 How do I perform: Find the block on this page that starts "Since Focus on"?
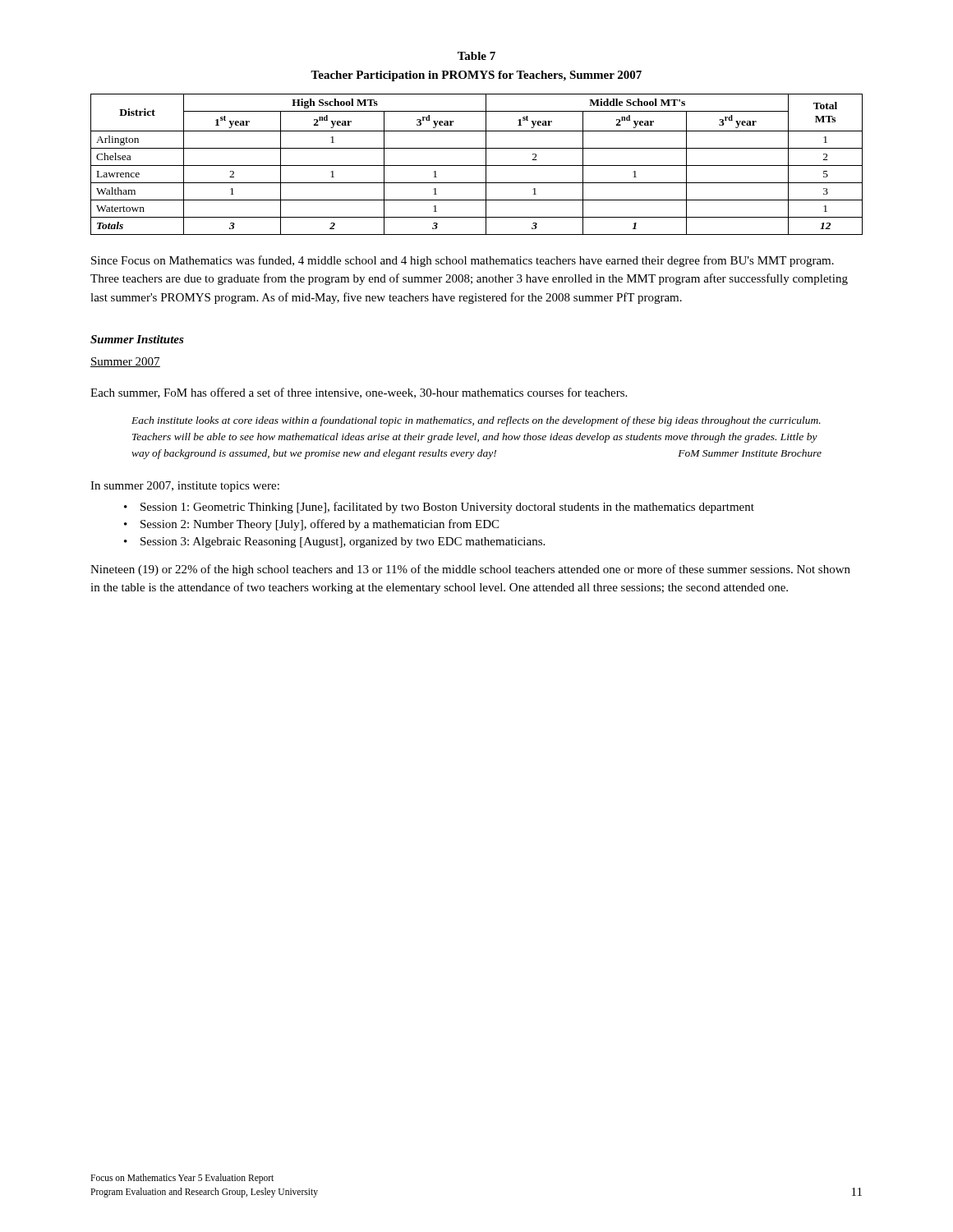pyautogui.click(x=469, y=278)
